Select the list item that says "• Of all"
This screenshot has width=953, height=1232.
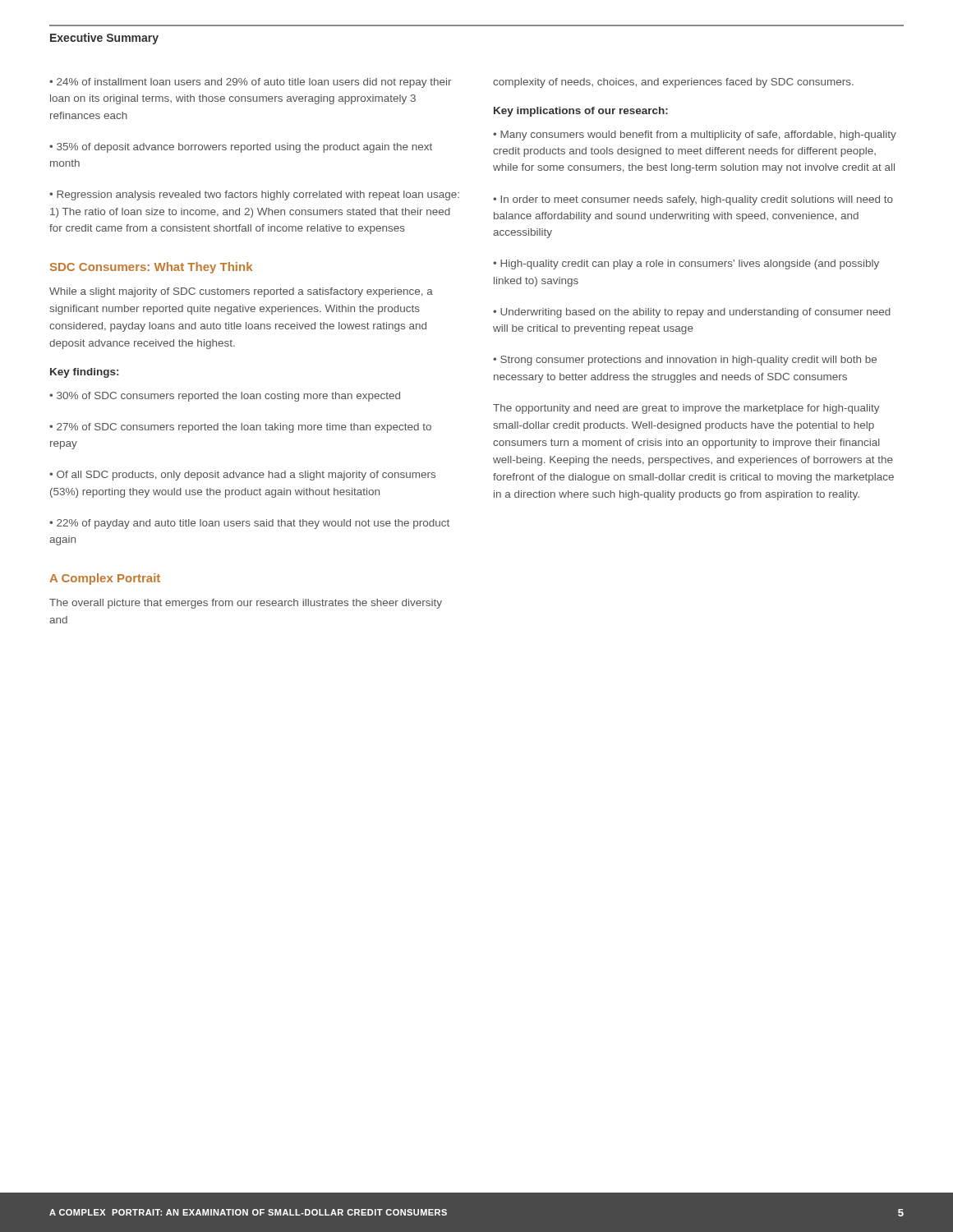click(243, 483)
